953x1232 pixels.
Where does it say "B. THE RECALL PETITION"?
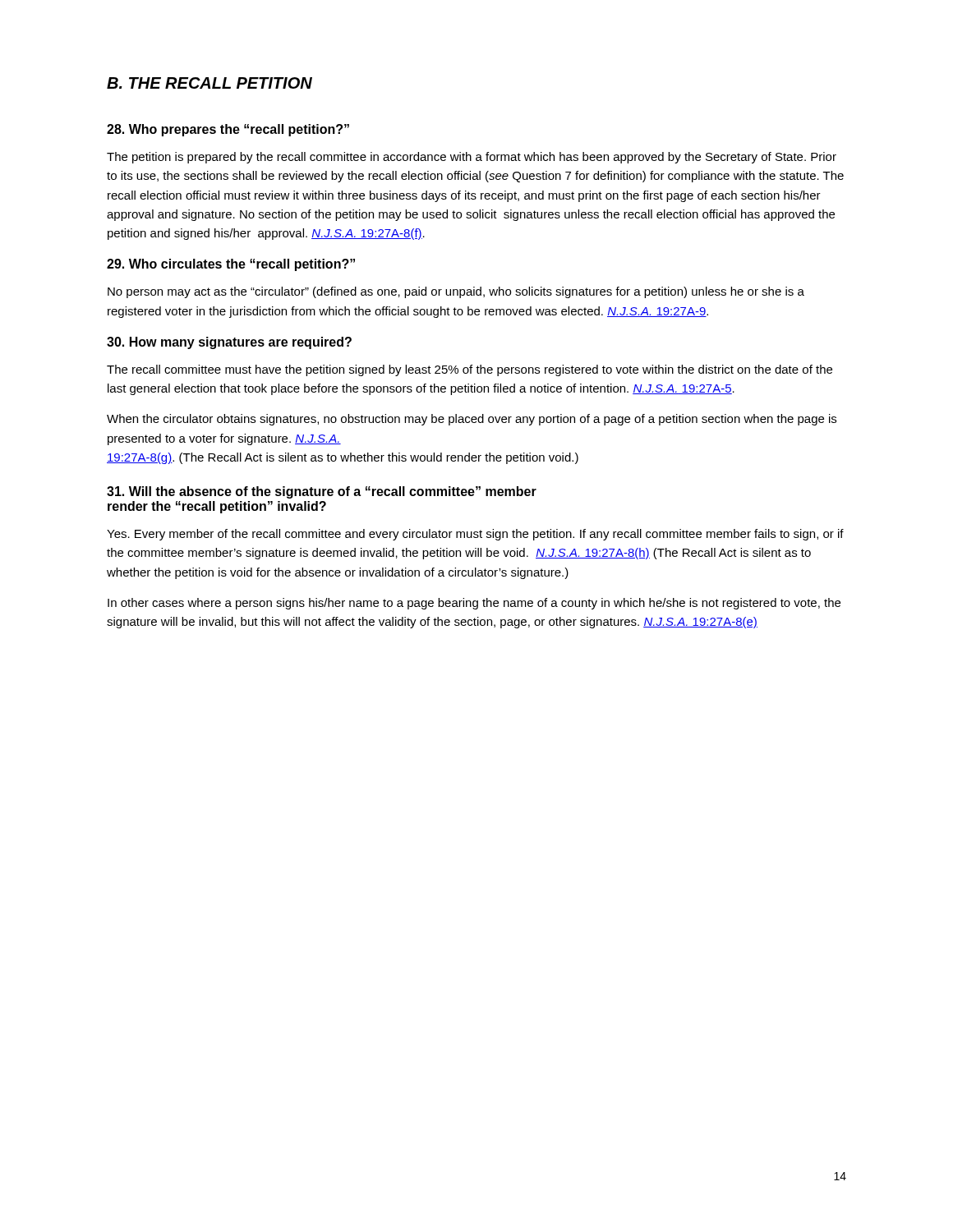pos(209,83)
